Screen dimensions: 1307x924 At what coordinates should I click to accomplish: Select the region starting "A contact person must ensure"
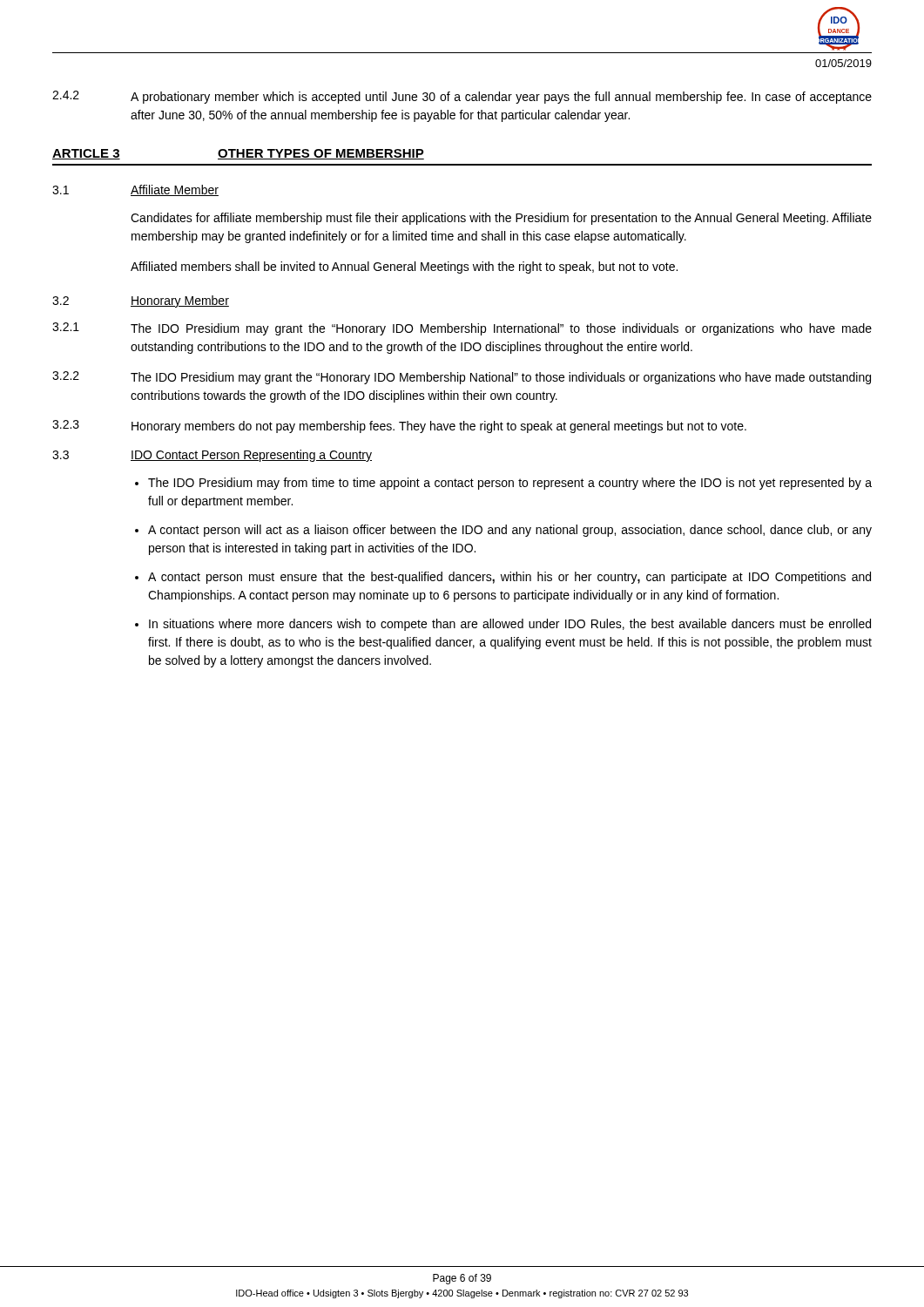[510, 586]
